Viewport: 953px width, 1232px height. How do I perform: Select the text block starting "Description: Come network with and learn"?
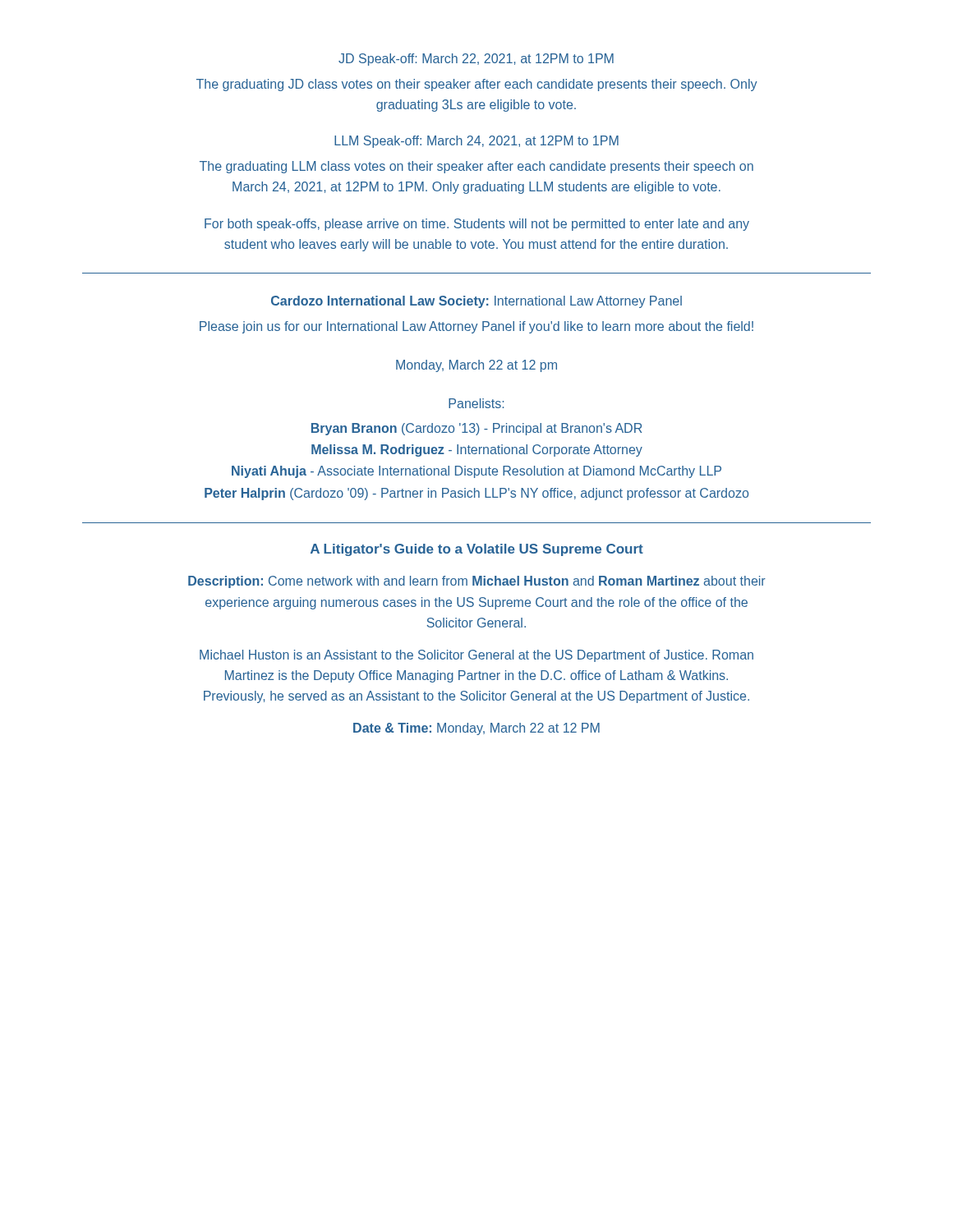pos(476,602)
